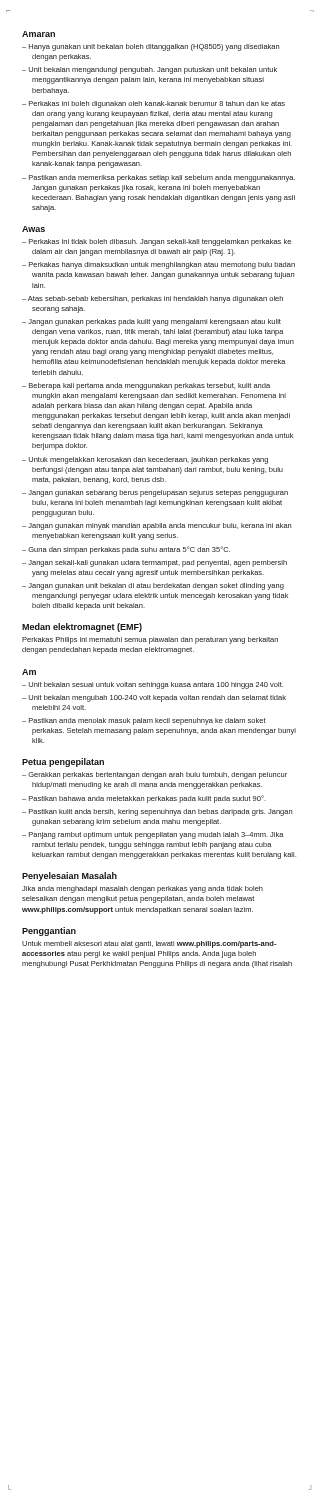Click the passage that begins "Jangan gunakan perkakas pada kulit"
320x1500 pixels.
161,347
